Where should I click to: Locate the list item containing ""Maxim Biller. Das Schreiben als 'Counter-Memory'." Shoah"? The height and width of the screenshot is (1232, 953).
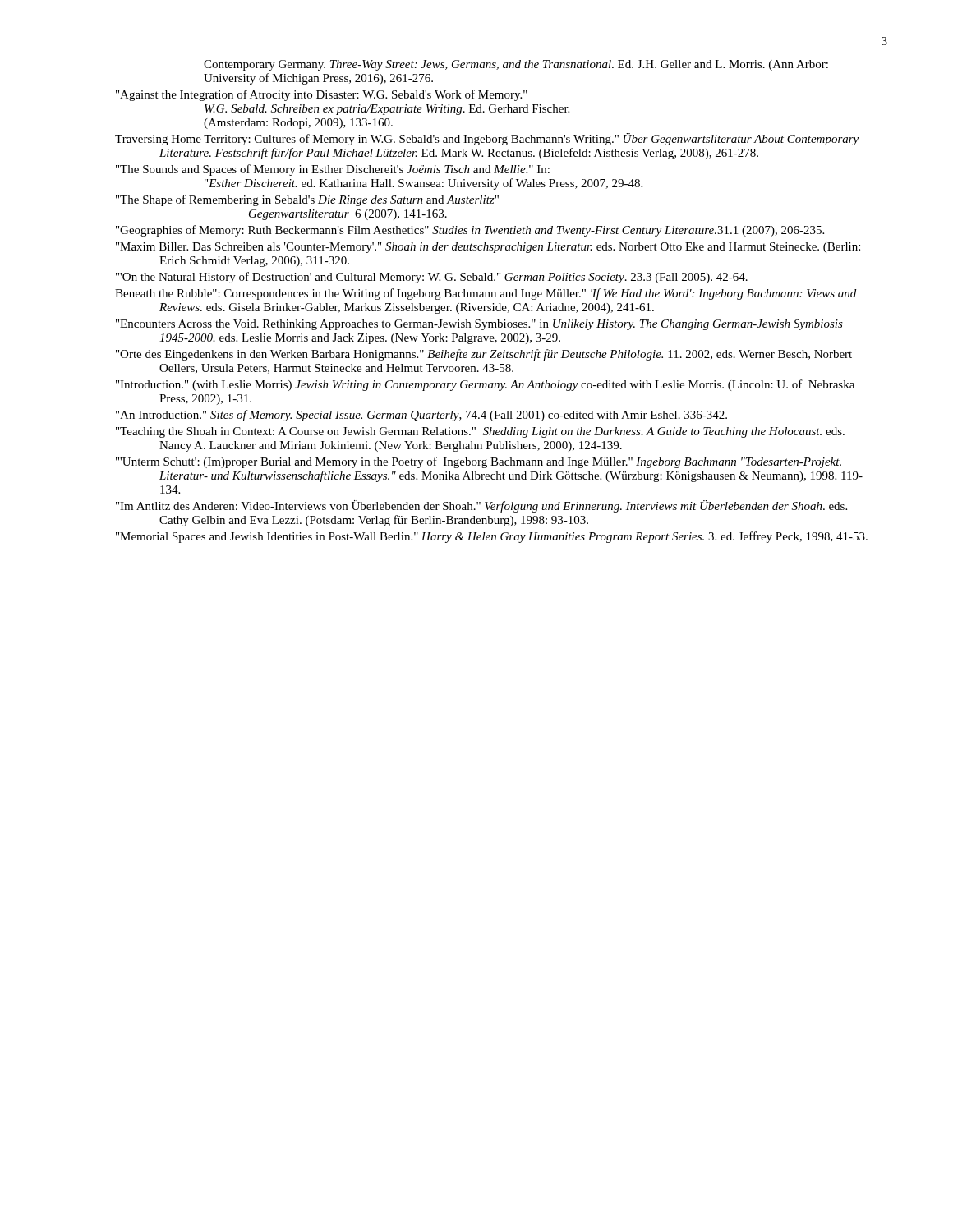pos(488,253)
